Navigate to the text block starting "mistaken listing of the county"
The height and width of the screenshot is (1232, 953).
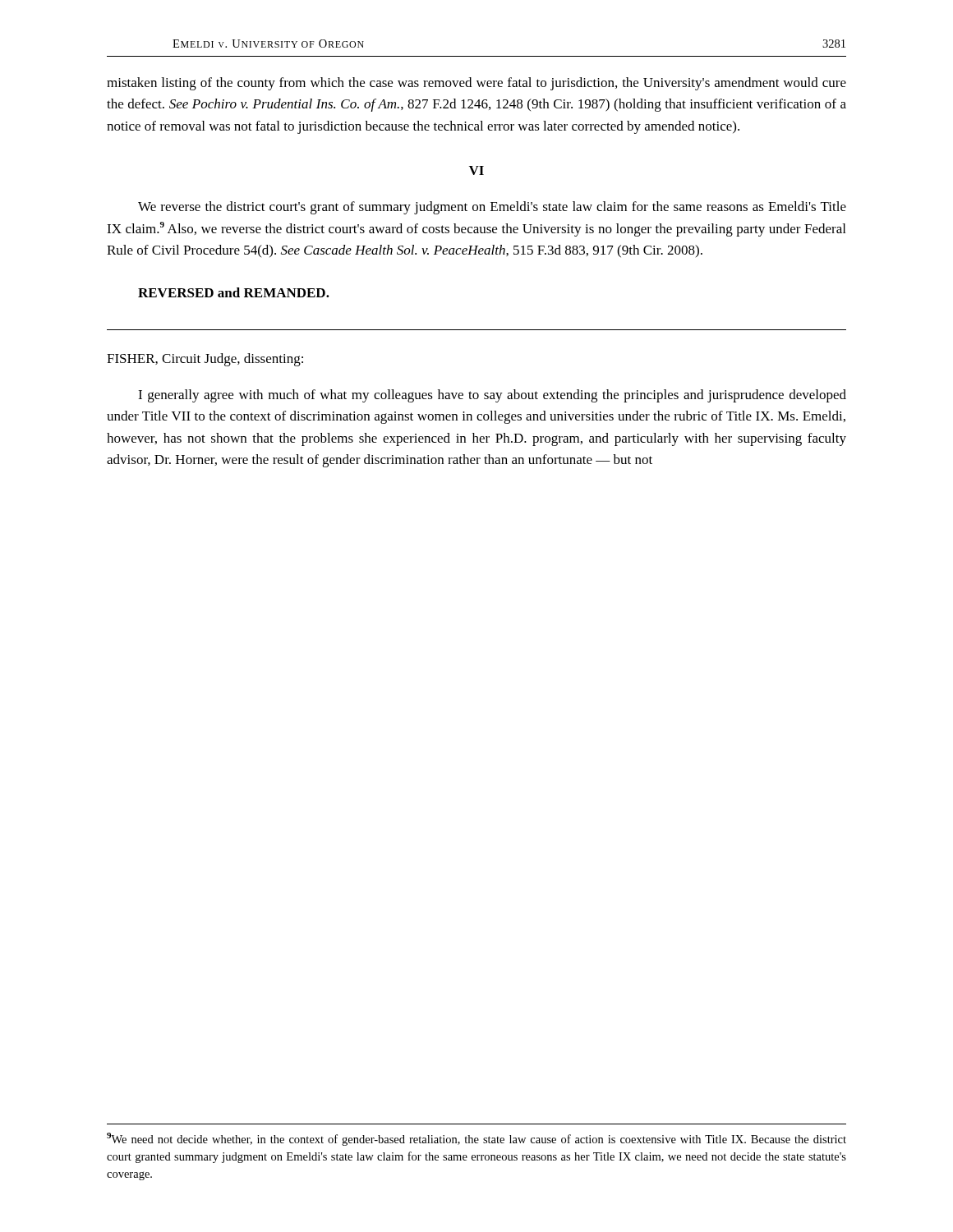click(476, 104)
